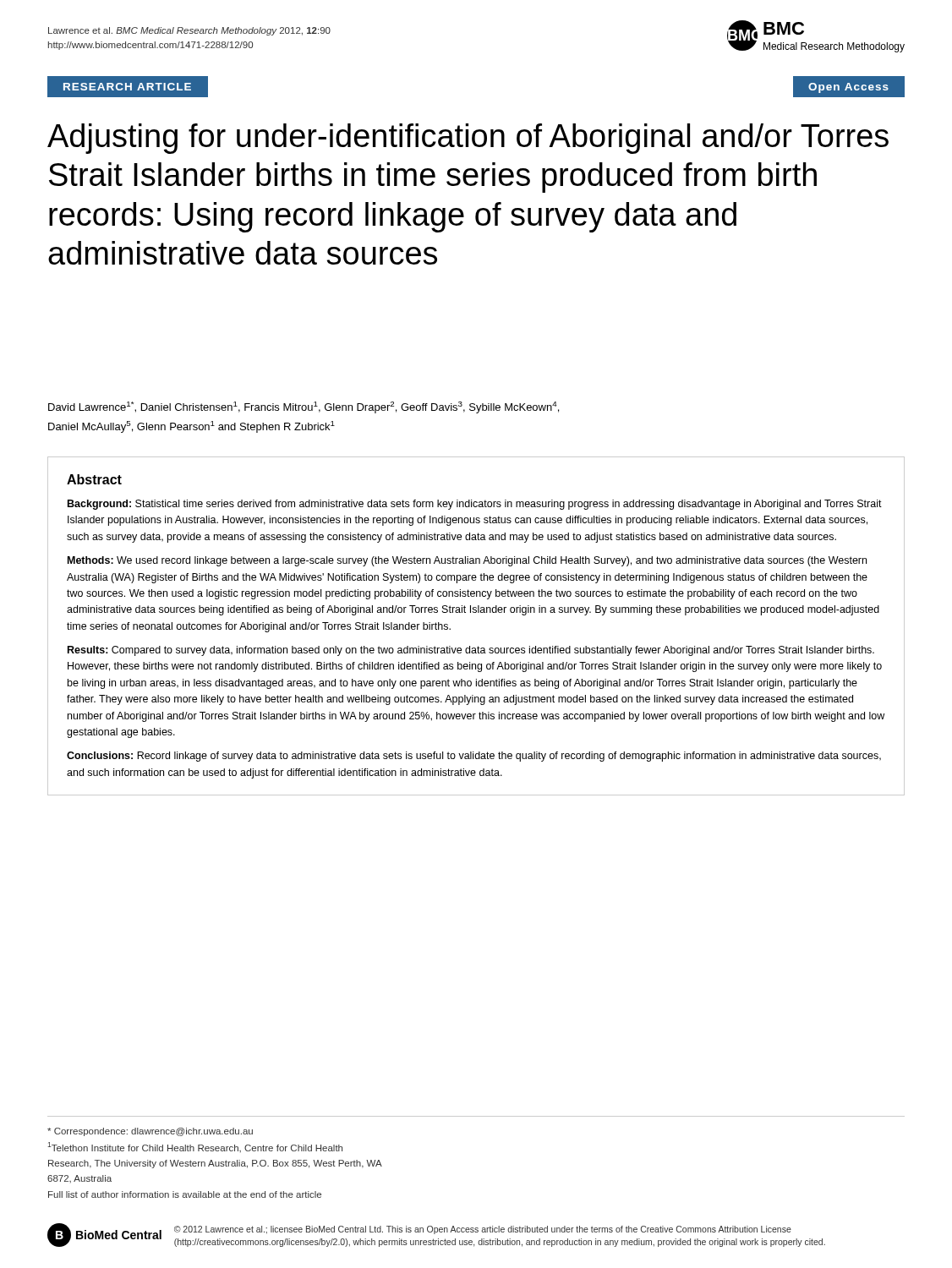Select the text block starting "Open Access"
The width and height of the screenshot is (952, 1268).
coord(849,87)
